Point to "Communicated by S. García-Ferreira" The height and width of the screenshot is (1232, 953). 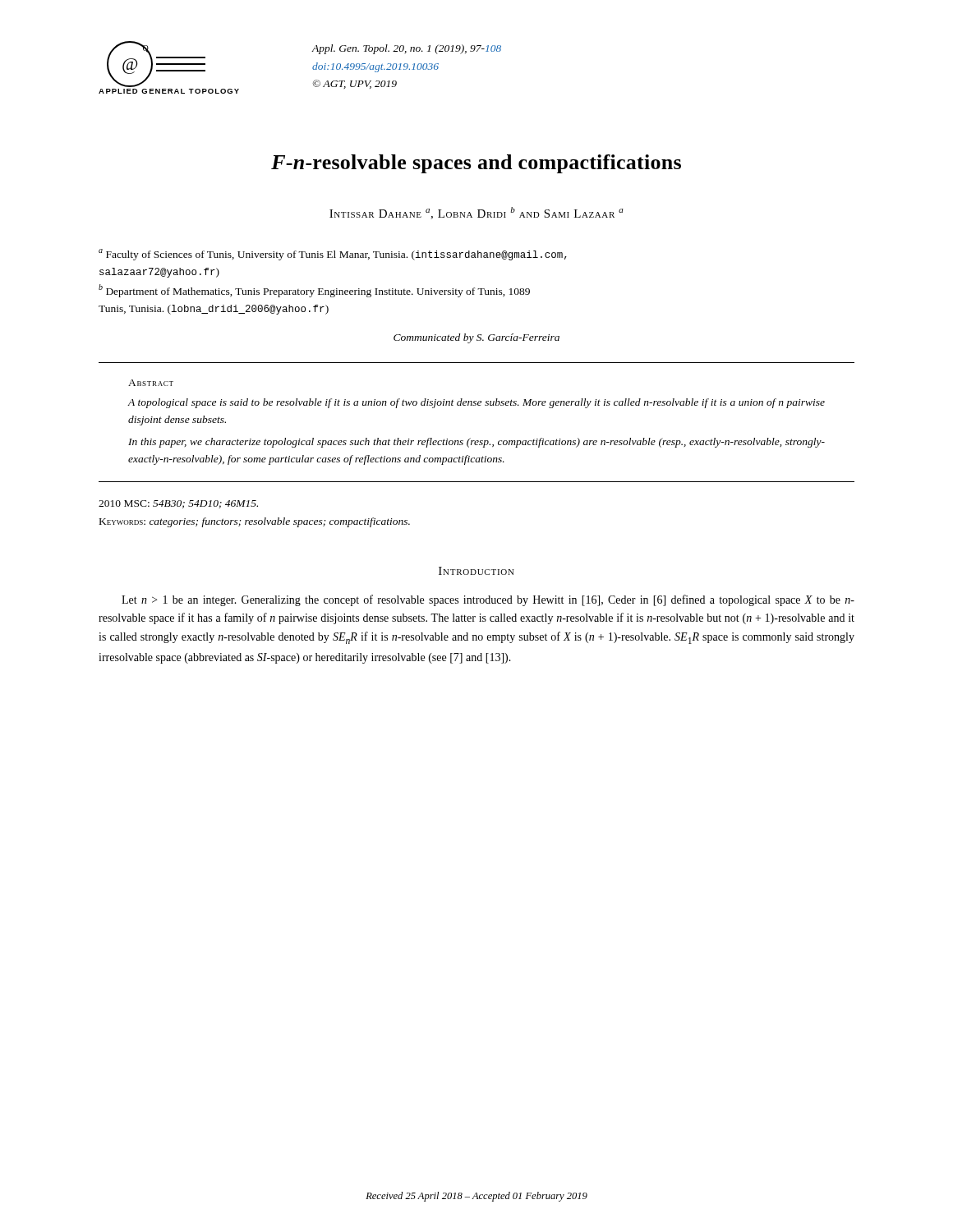(476, 337)
